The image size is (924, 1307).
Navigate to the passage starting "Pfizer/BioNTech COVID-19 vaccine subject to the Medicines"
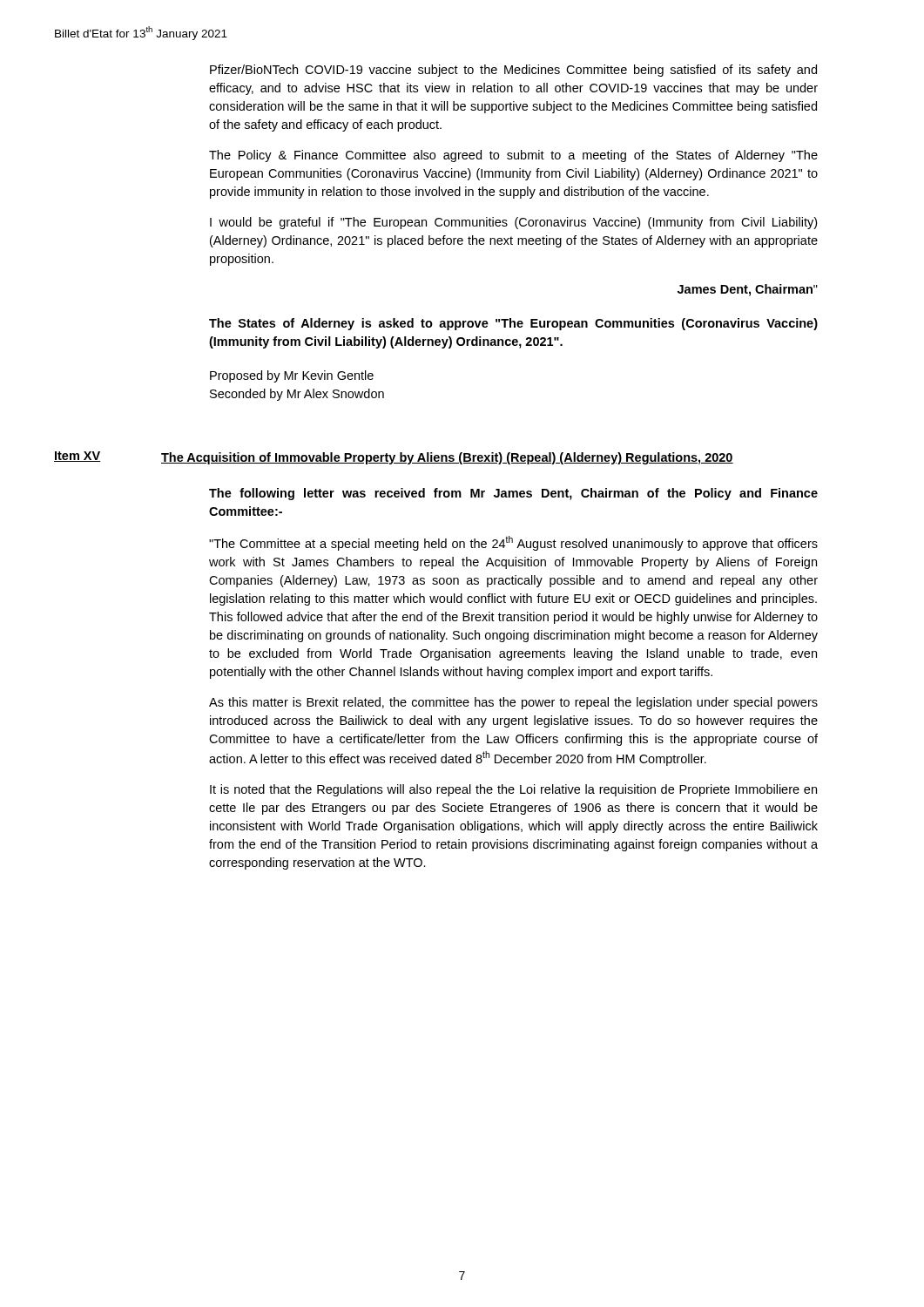point(513,97)
